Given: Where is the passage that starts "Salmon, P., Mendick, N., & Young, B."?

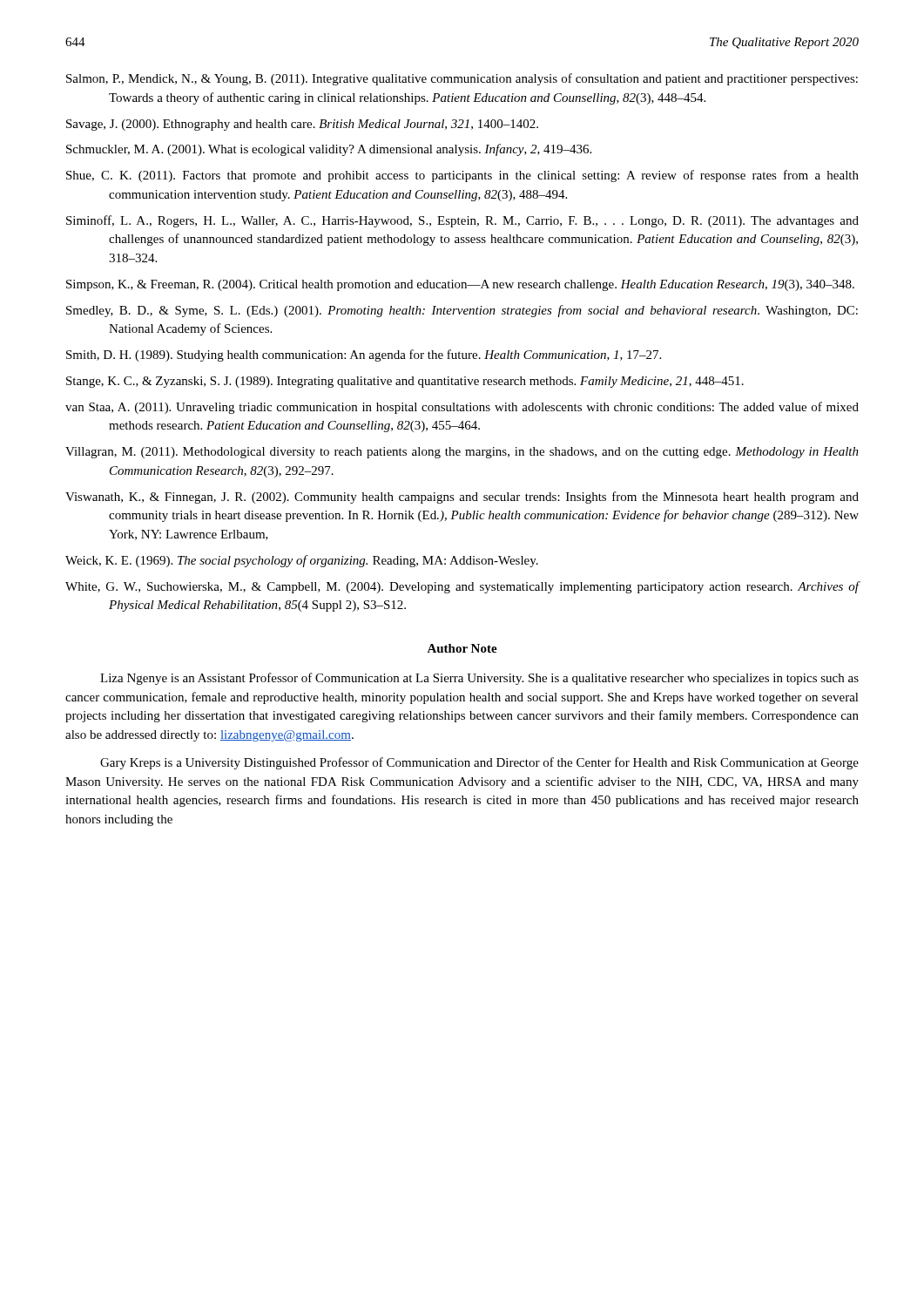Looking at the screenshot, I should 462,88.
